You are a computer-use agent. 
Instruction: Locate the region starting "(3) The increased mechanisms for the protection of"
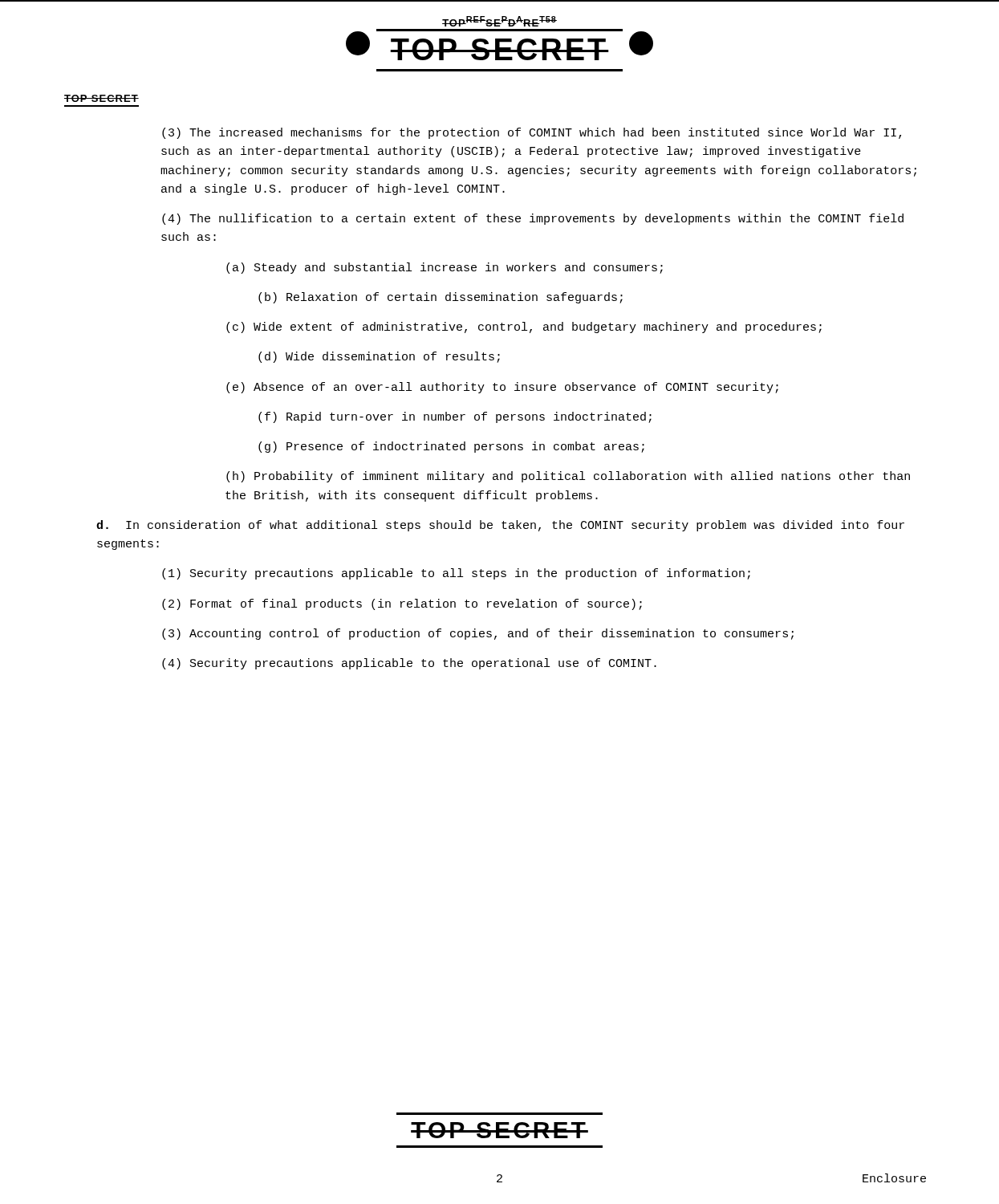coord(540,162)
